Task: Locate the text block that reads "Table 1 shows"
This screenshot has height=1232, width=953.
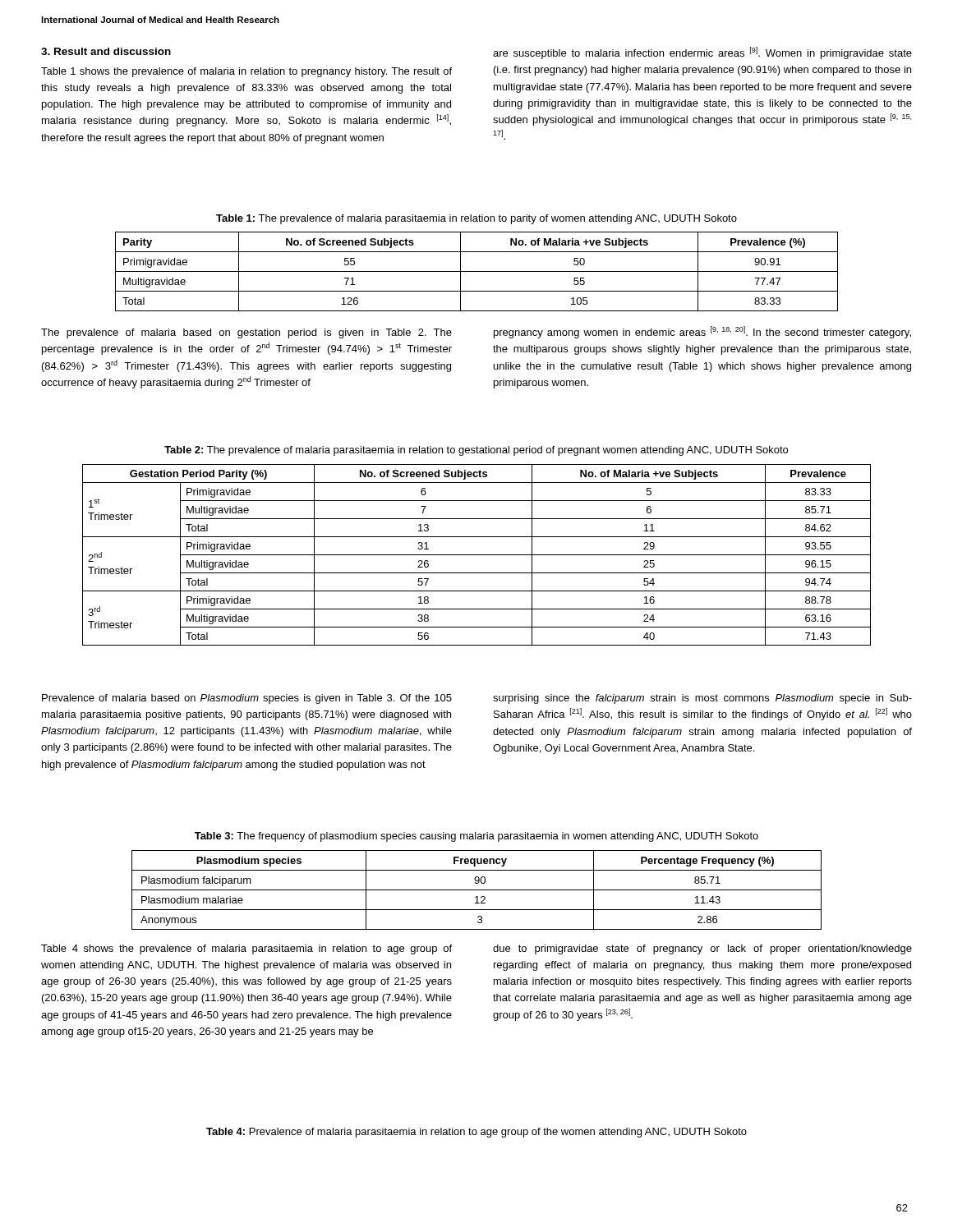Action: tap(246, 104)
